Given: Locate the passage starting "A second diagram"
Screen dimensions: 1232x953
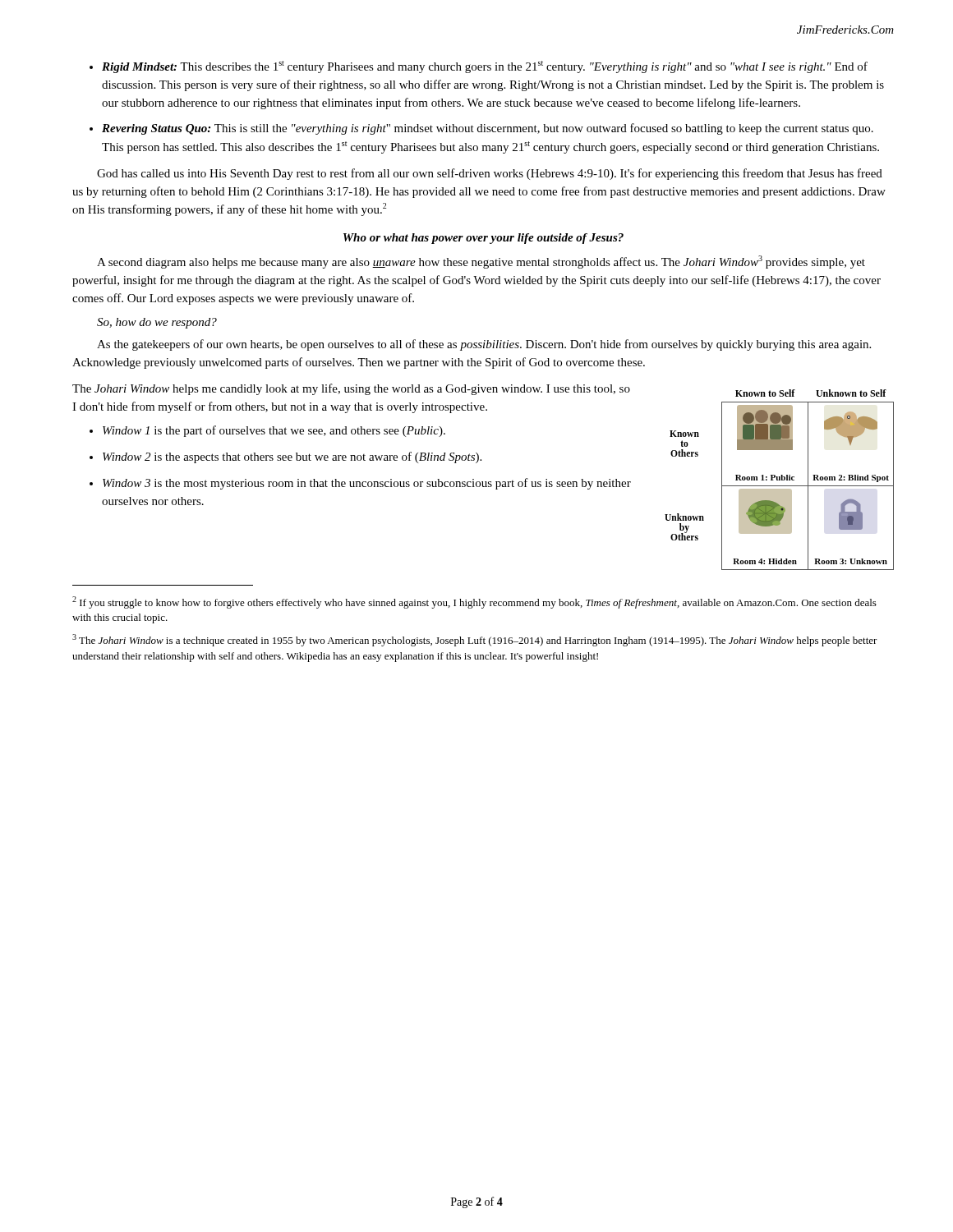Looking at the screenshot, I should (483, 280).
